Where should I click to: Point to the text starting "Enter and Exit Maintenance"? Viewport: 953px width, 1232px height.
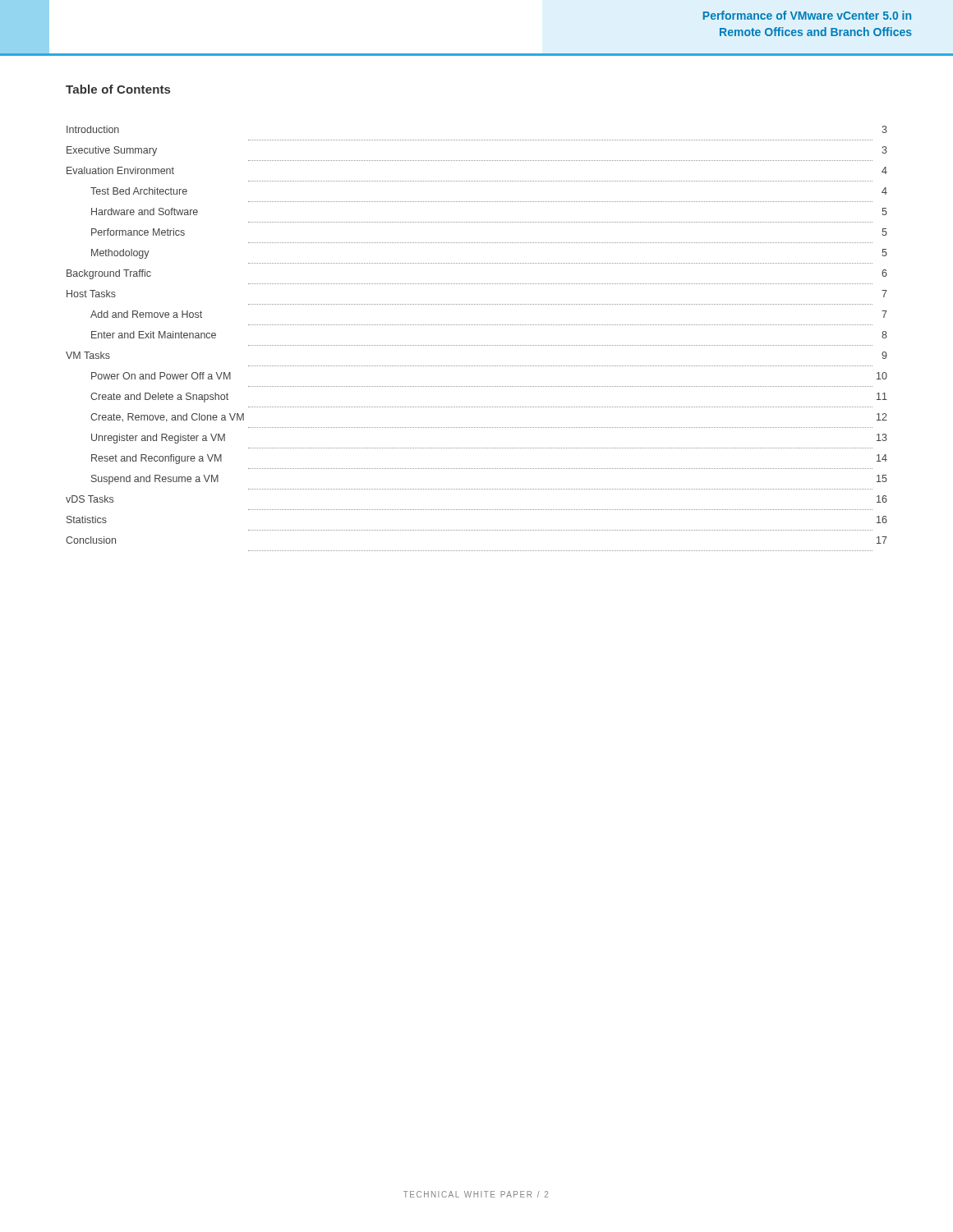point(153,335)
